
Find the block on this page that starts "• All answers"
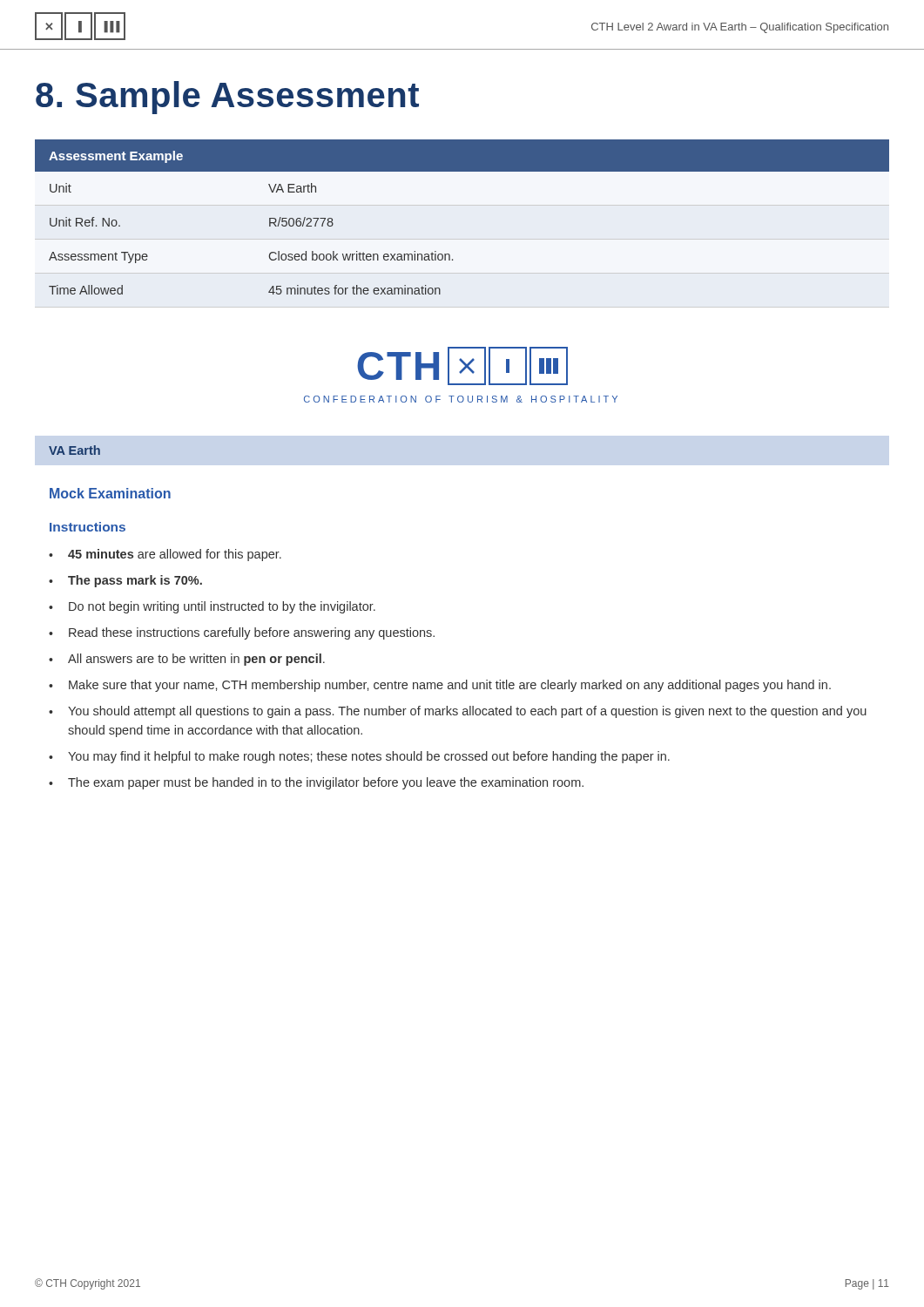tap(187, 660)
